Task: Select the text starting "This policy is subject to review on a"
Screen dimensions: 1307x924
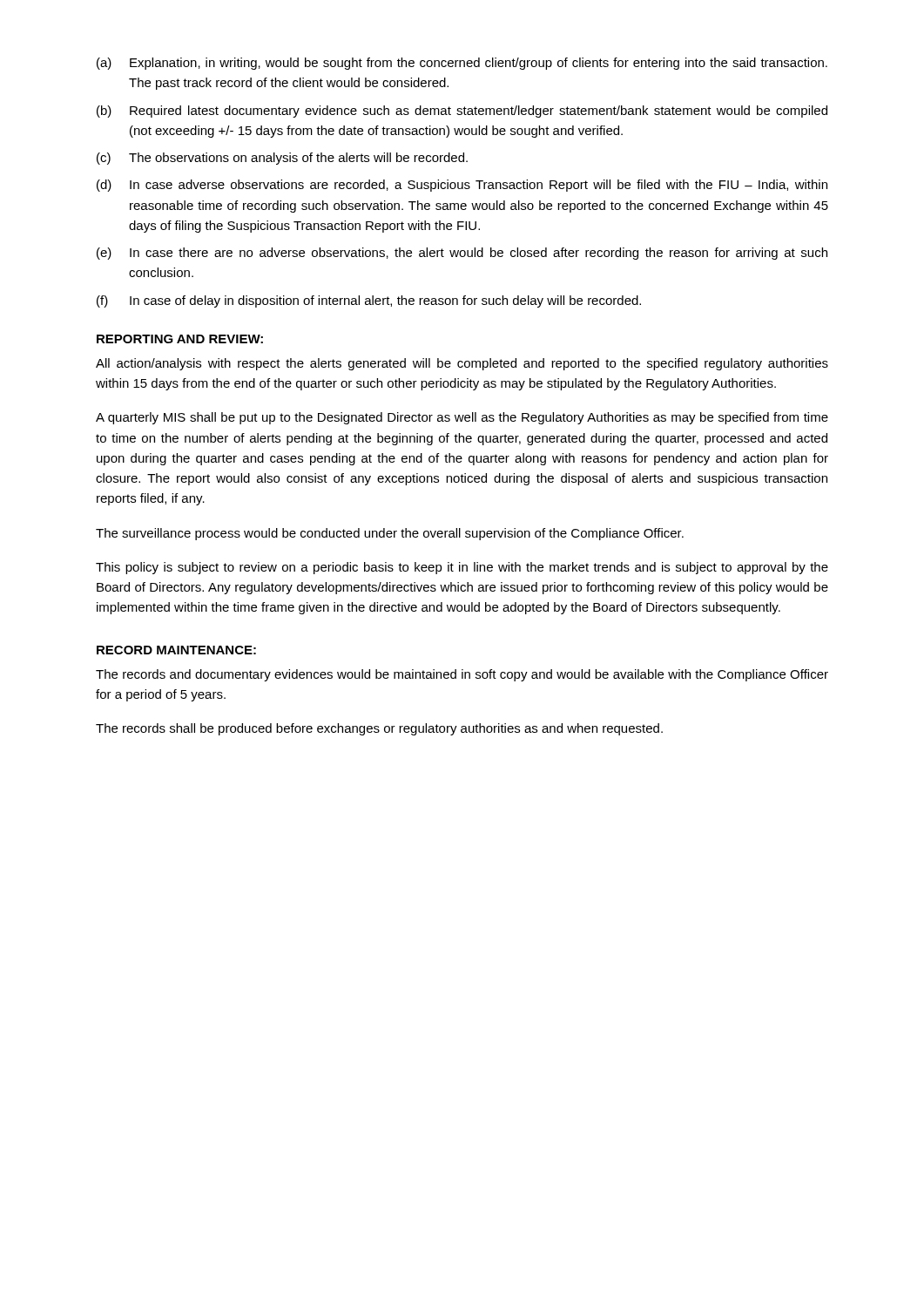Action: point(462,587)
